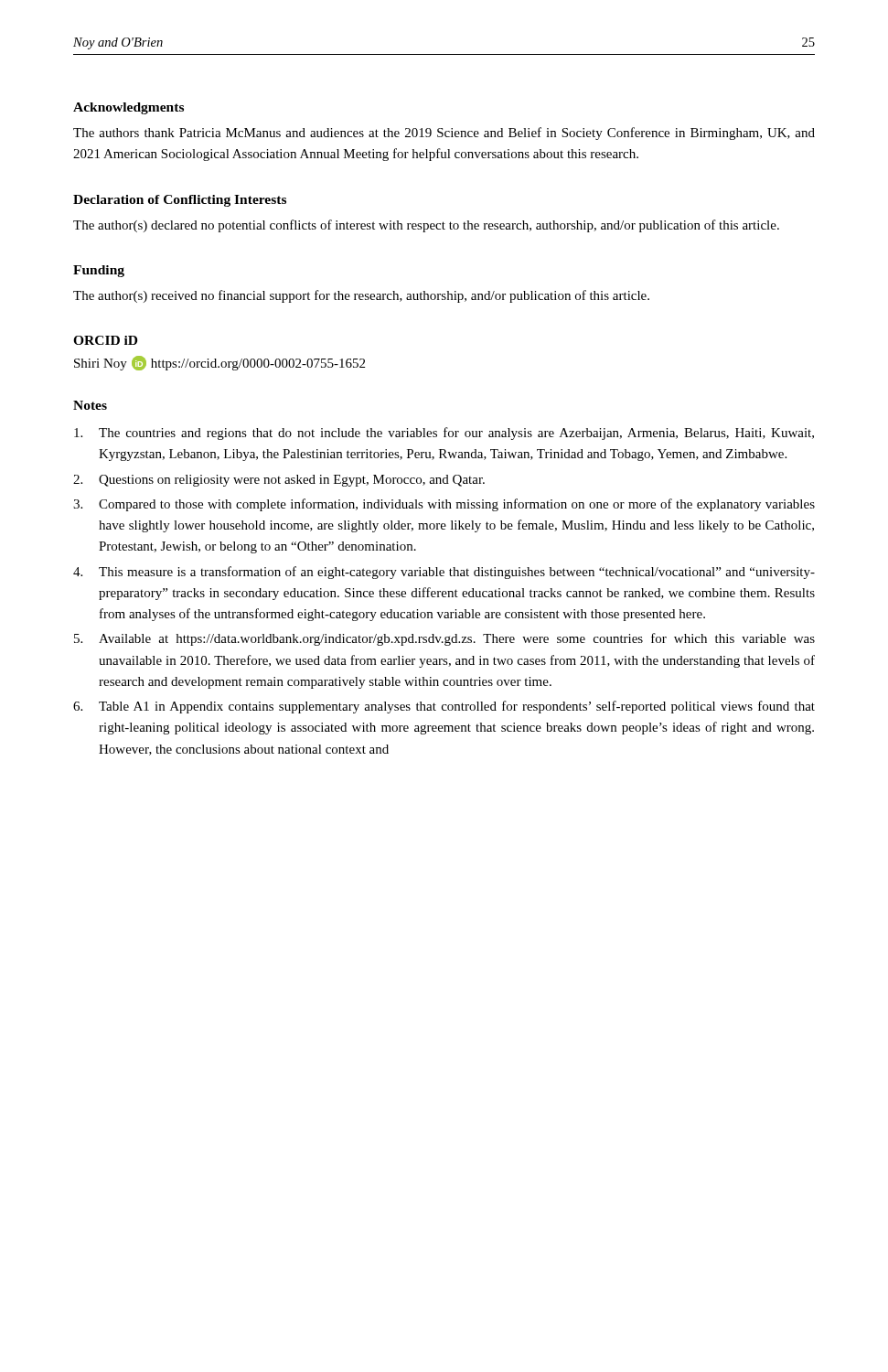888x1372 pixels.
Task: Locate the list item that says "2. Questions on religiosity were not asked"
Action: tap(444, 479)
